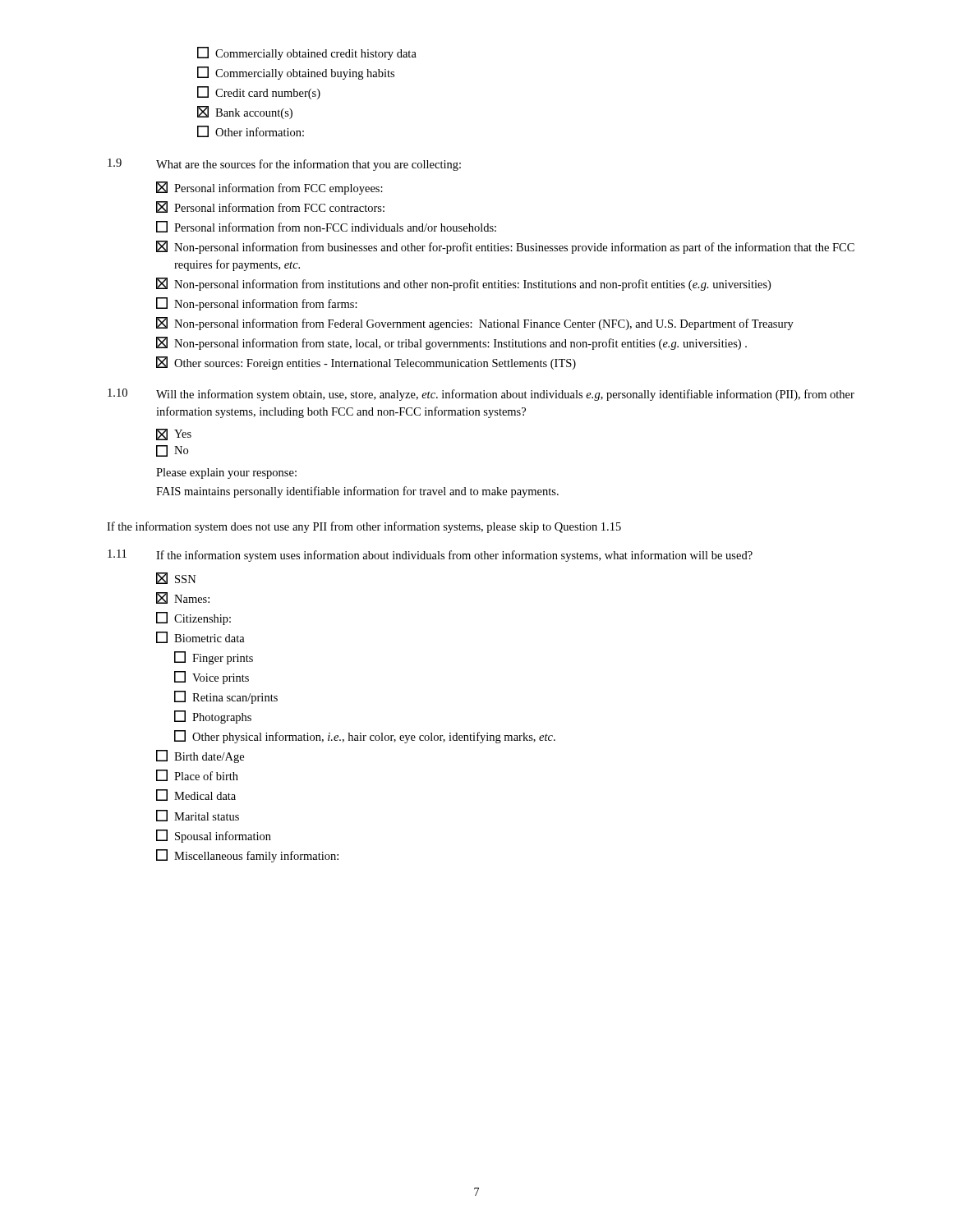
Task: Locate the text block that reads "Will the information system obtain,"
Action: click(x=505, y=403)
